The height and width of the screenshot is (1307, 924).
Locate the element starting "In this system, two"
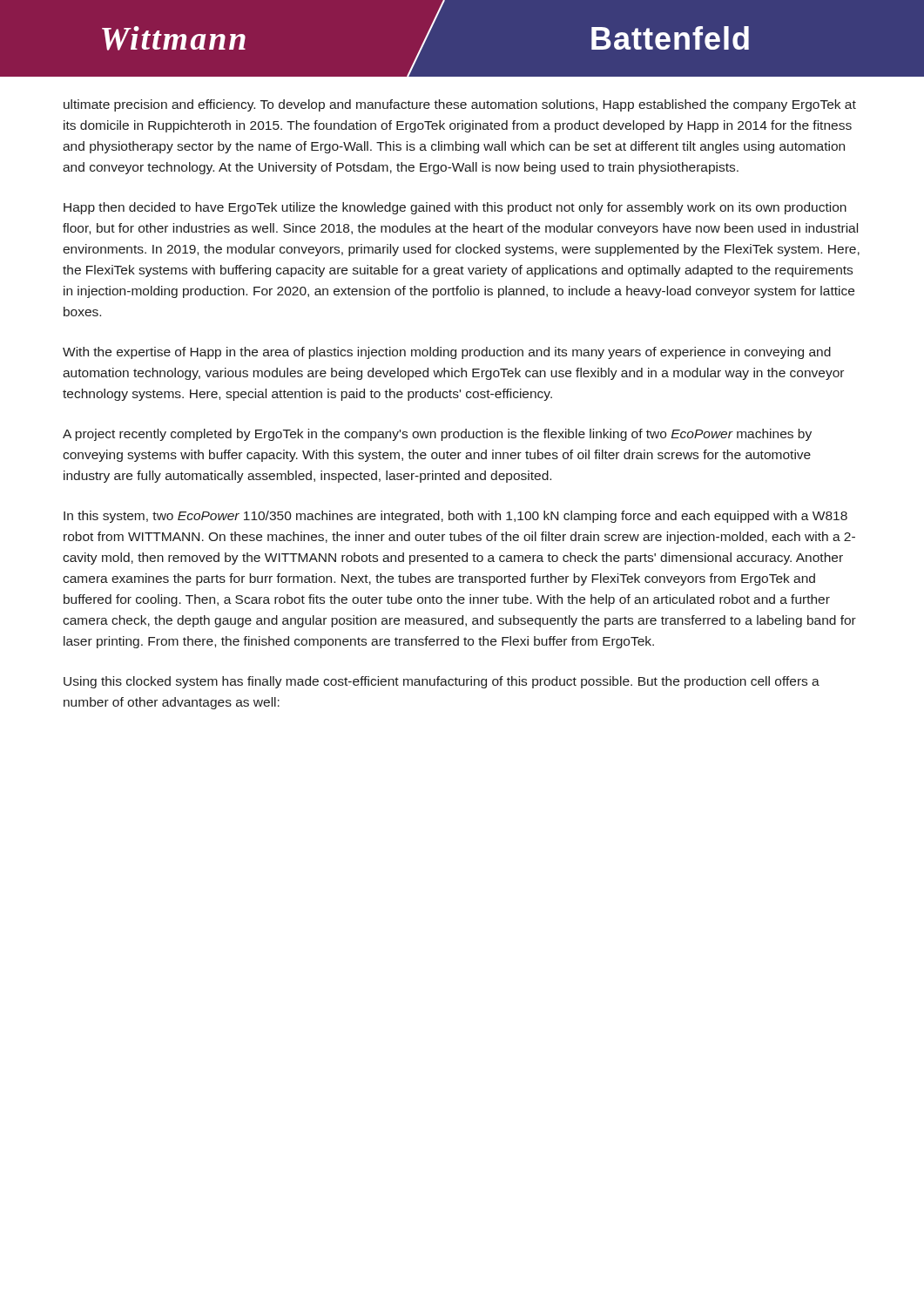(459, 578)
